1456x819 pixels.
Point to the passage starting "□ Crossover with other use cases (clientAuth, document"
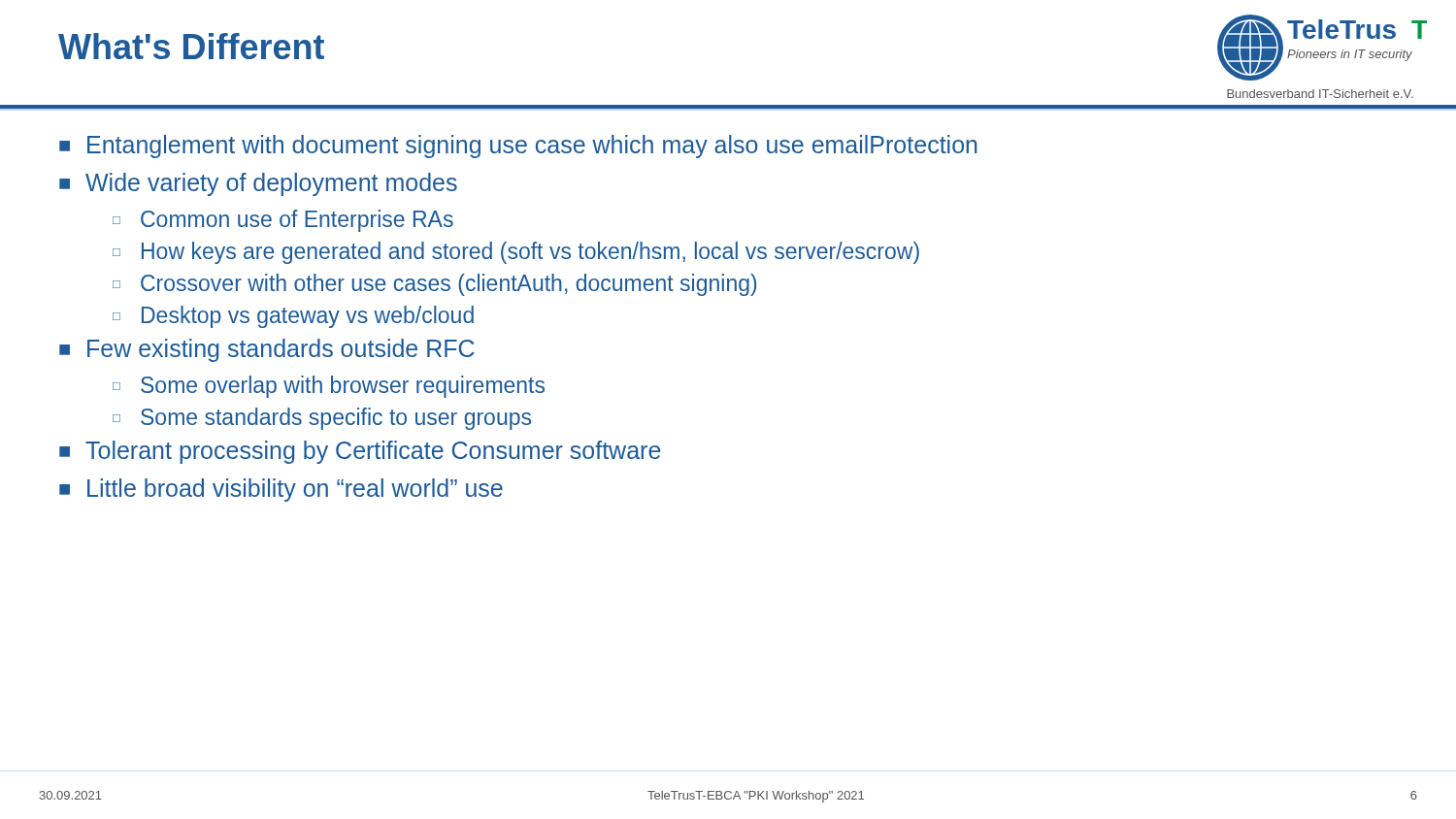(x=435, y=284)
